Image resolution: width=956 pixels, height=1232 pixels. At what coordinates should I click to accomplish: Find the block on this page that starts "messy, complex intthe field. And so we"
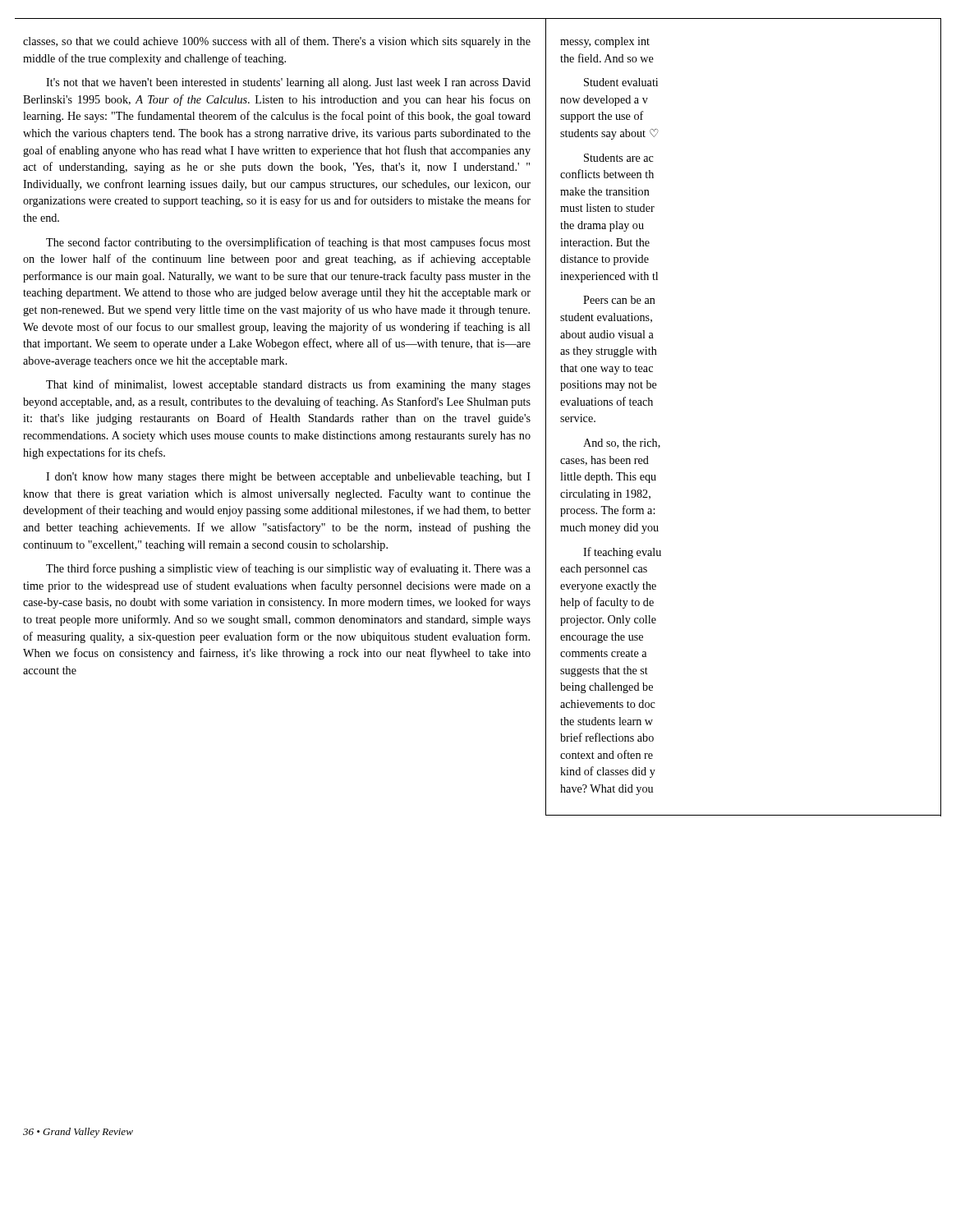click(605, 42)
